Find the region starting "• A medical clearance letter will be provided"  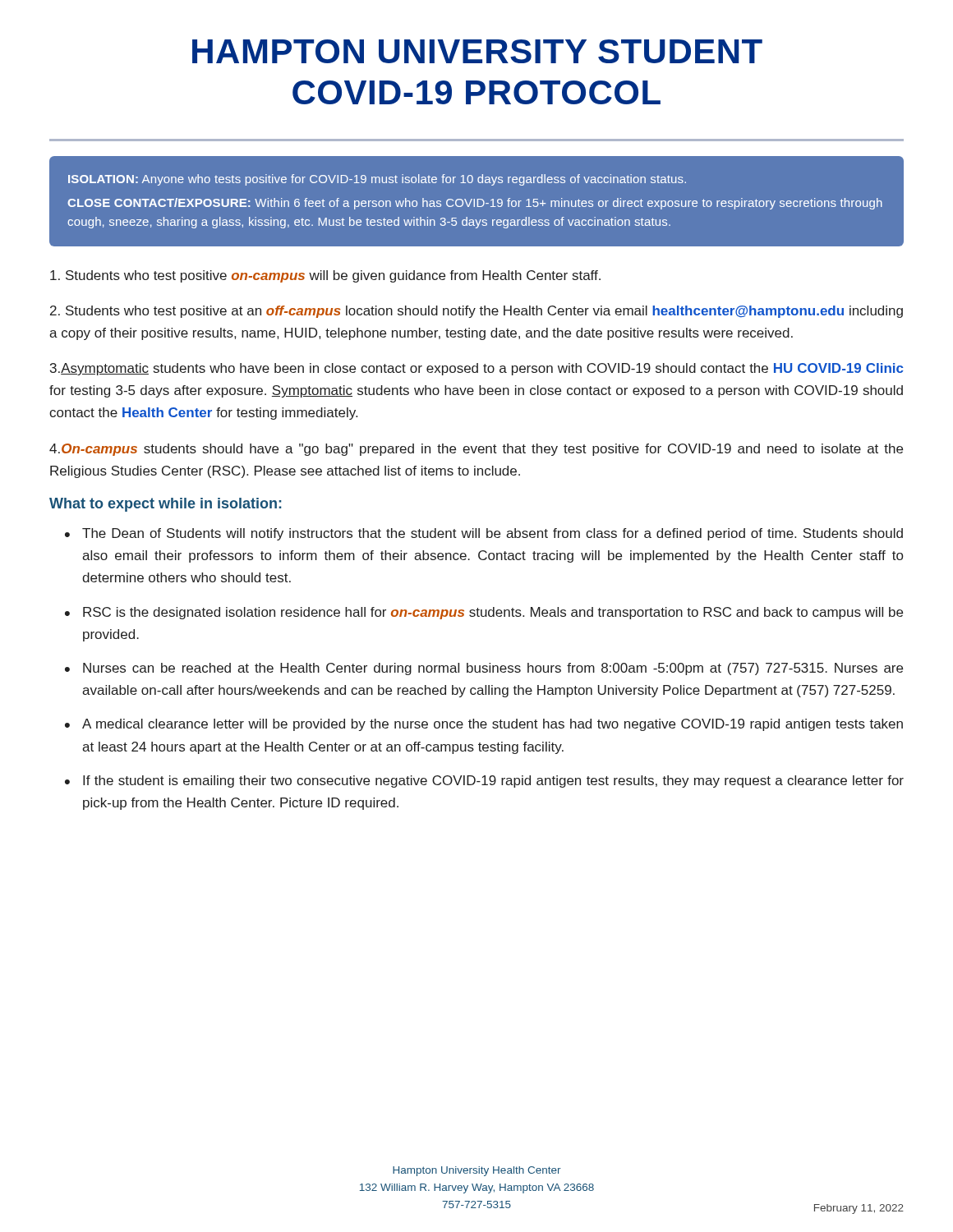pyautogui.click(x=484, y=736)
